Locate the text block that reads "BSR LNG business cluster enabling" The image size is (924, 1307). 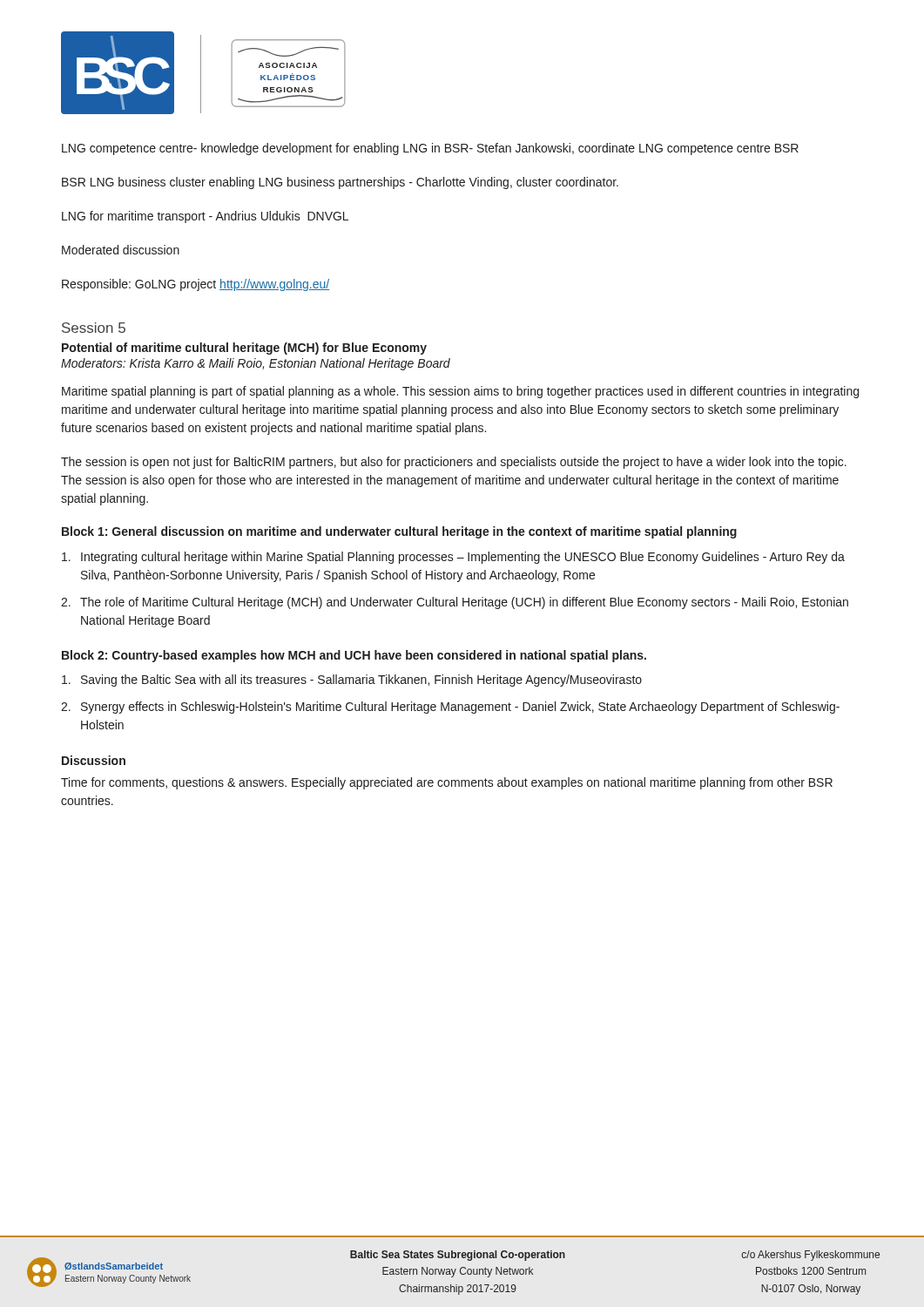click(340, 182)
